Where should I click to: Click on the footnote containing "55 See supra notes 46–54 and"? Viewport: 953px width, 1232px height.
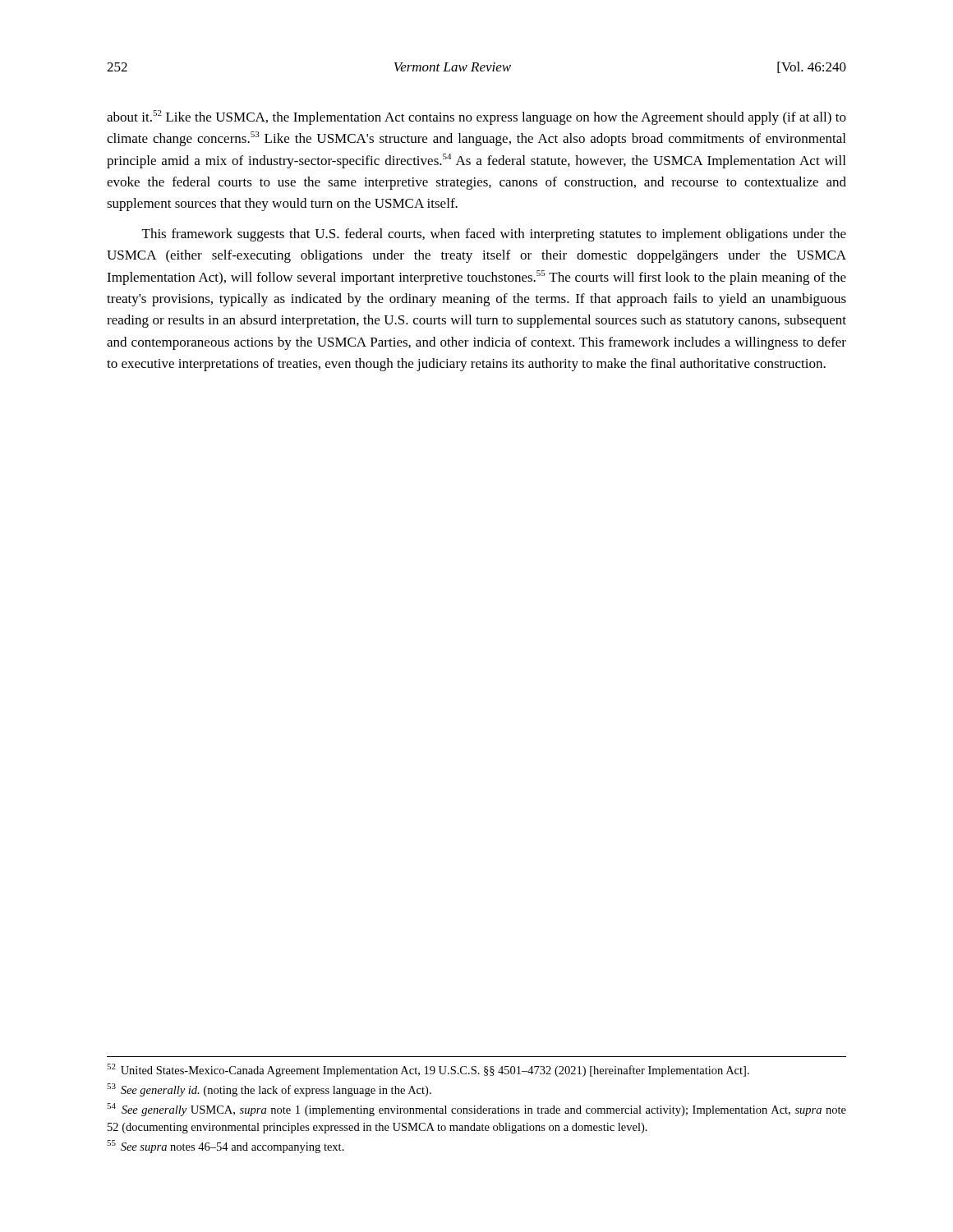coord(226,1146)
